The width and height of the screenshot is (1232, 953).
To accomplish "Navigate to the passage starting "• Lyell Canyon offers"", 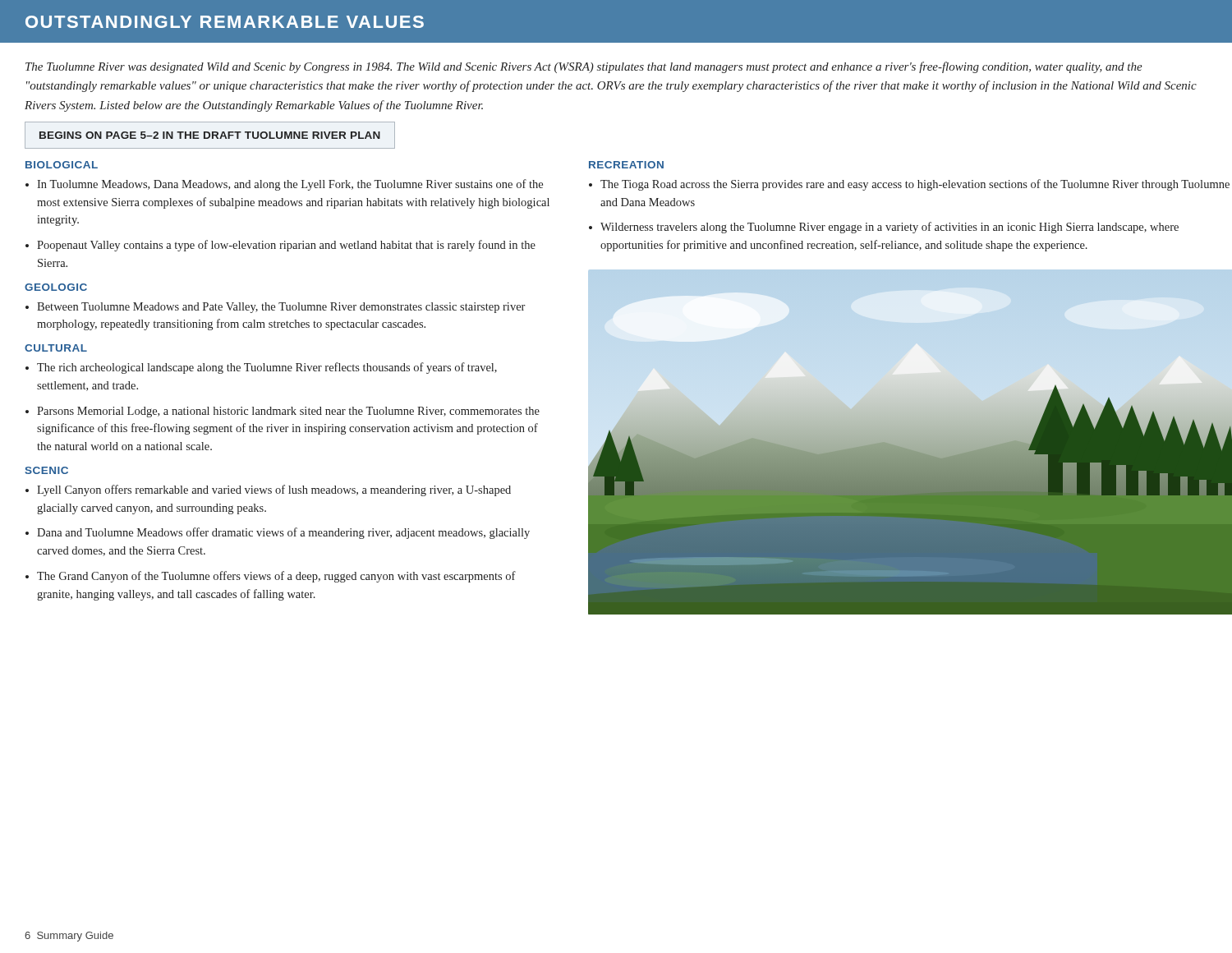I will pos(287,499).
